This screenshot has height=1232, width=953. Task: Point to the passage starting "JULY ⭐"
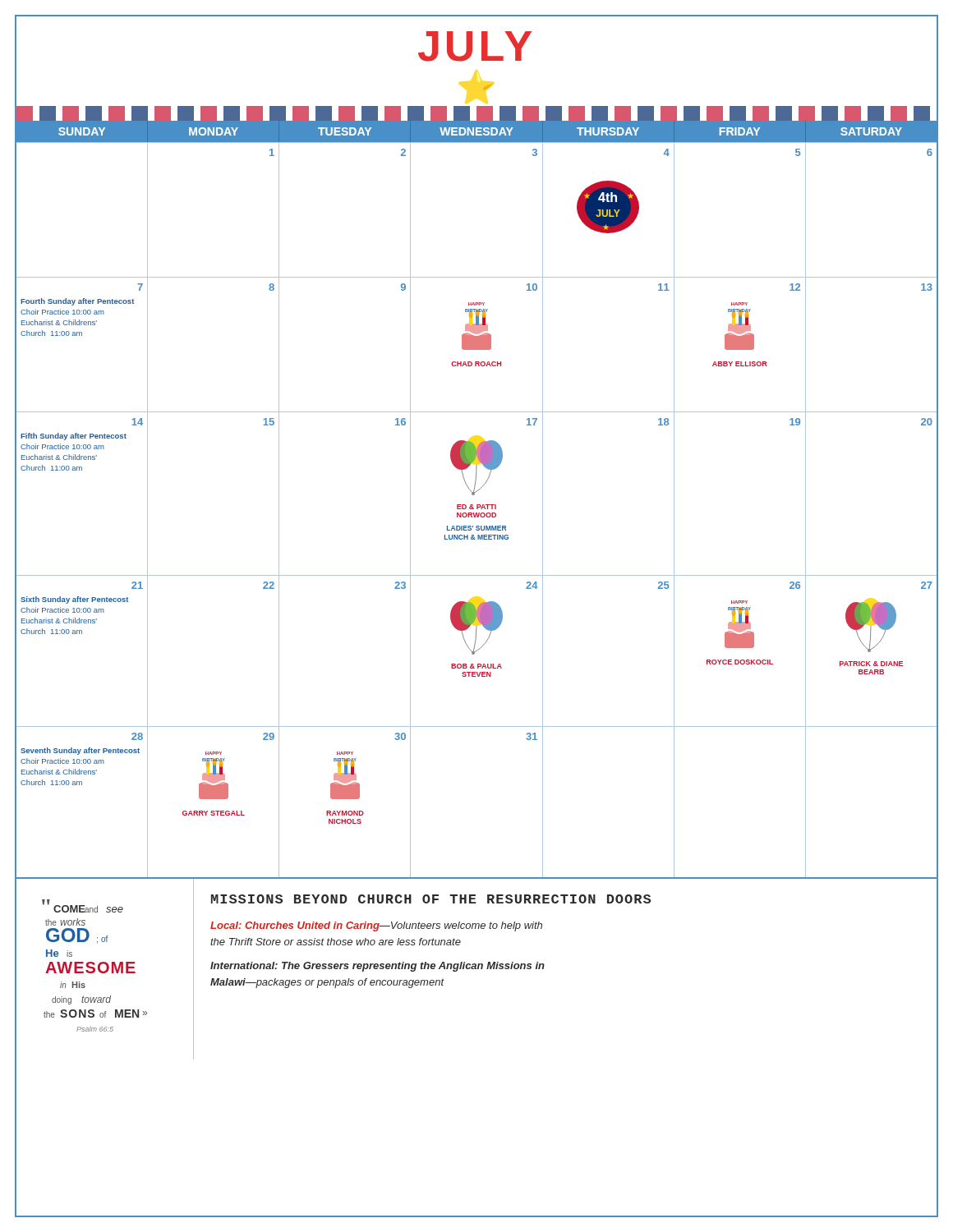point(476,71)
